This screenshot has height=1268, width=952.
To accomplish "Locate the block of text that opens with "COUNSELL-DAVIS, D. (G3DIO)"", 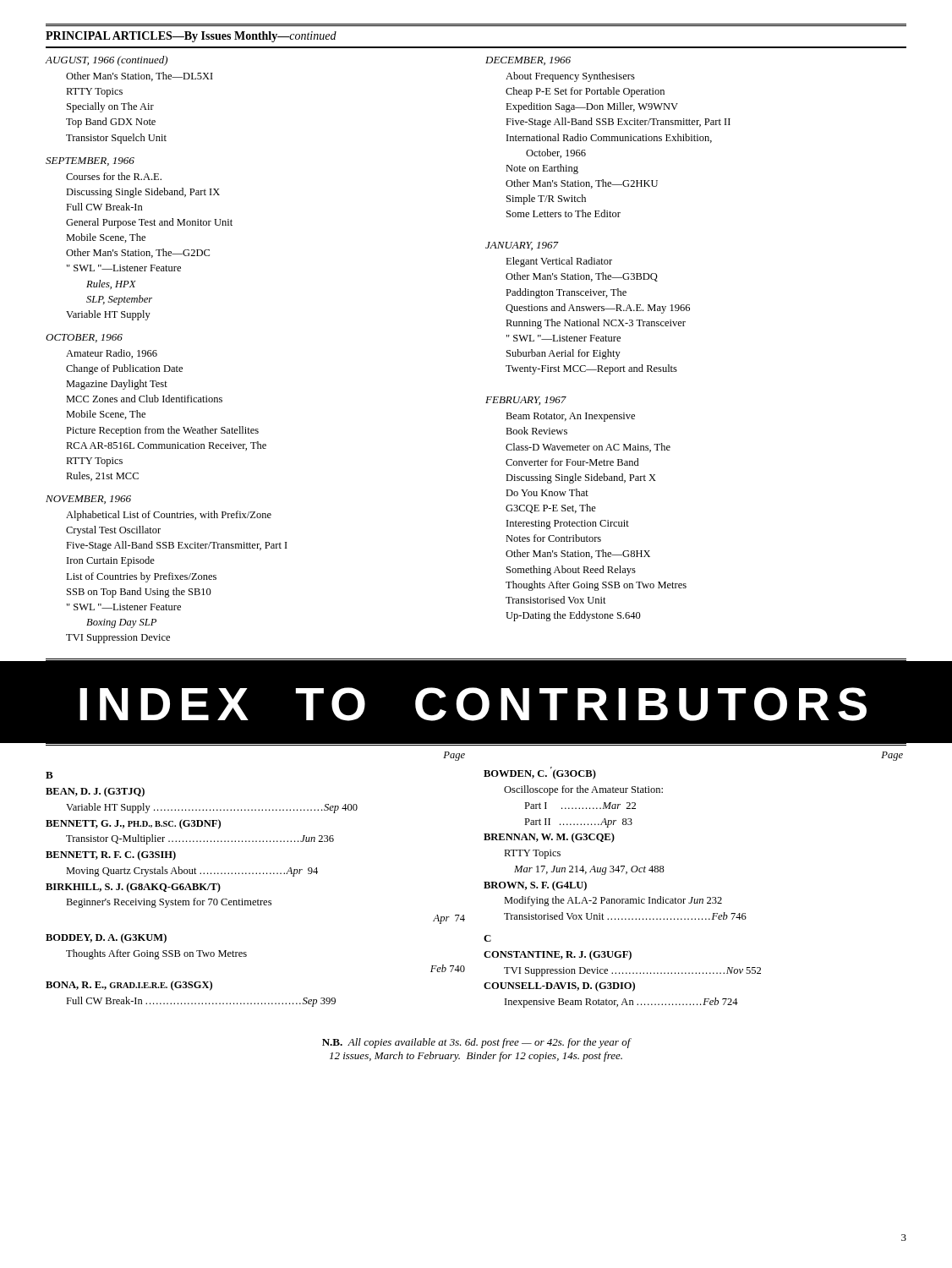I will (x=695, y=994).
